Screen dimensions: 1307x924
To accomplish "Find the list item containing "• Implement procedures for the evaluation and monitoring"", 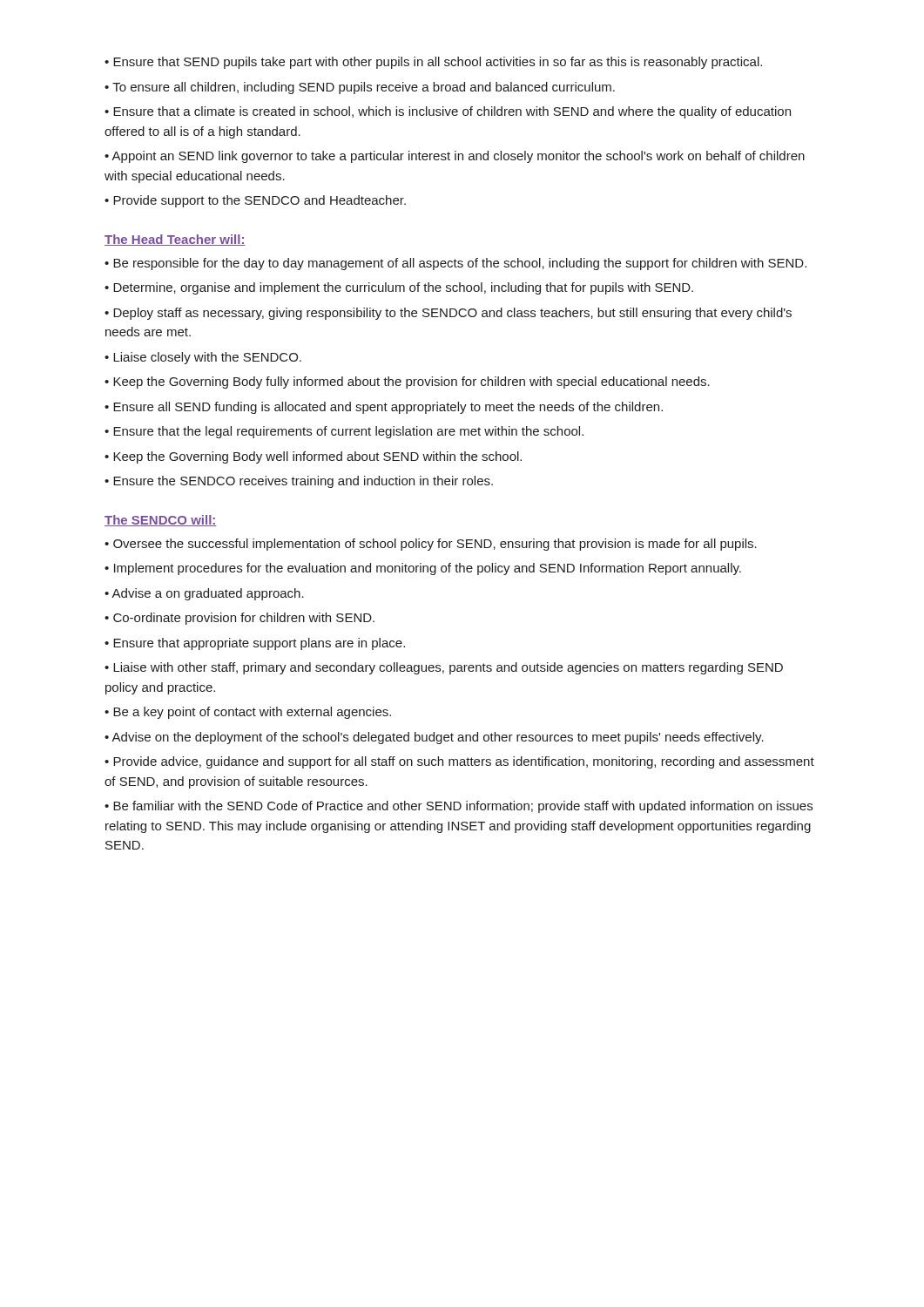I will click(x=423, y=568).
